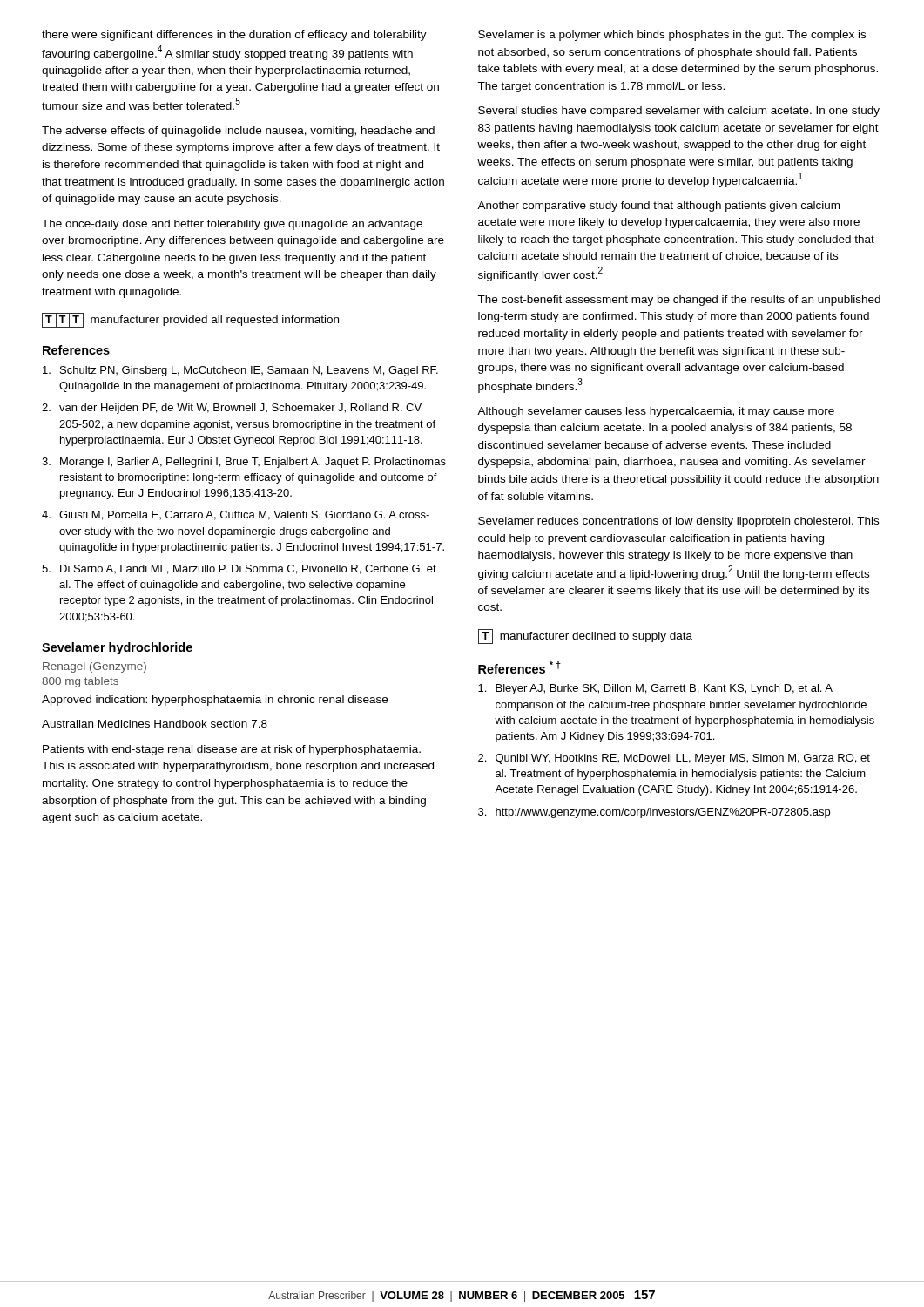The image size is (924, 1307).
Task: Click on the passage starting "2. van der Heijden PF, de Wit W,"
Action: (x=244, y=424)
